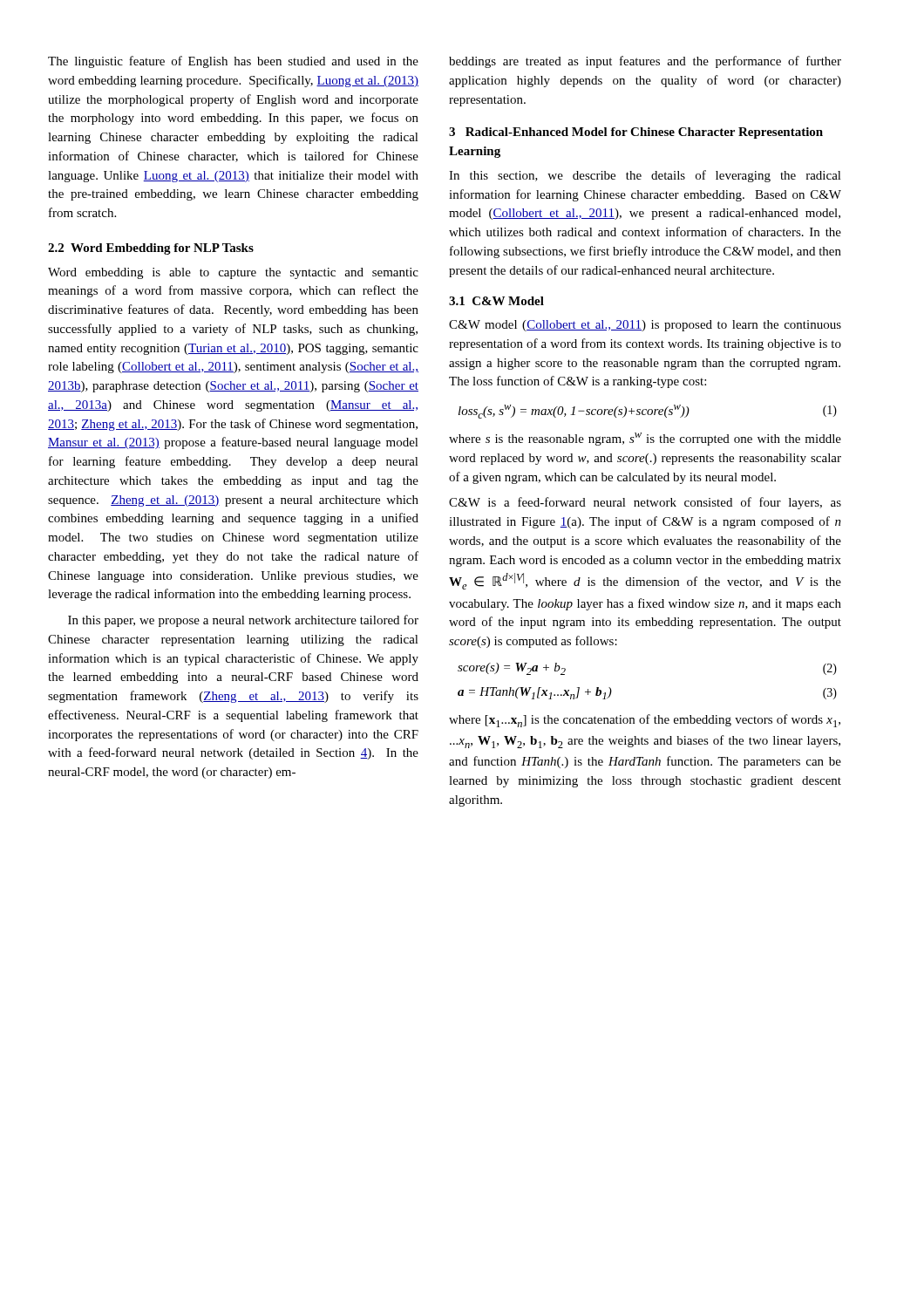Locate the text "score(s) = W2a + b2 (2)"
Viewport: 924px width, 1308px height.
coord(528,668)
